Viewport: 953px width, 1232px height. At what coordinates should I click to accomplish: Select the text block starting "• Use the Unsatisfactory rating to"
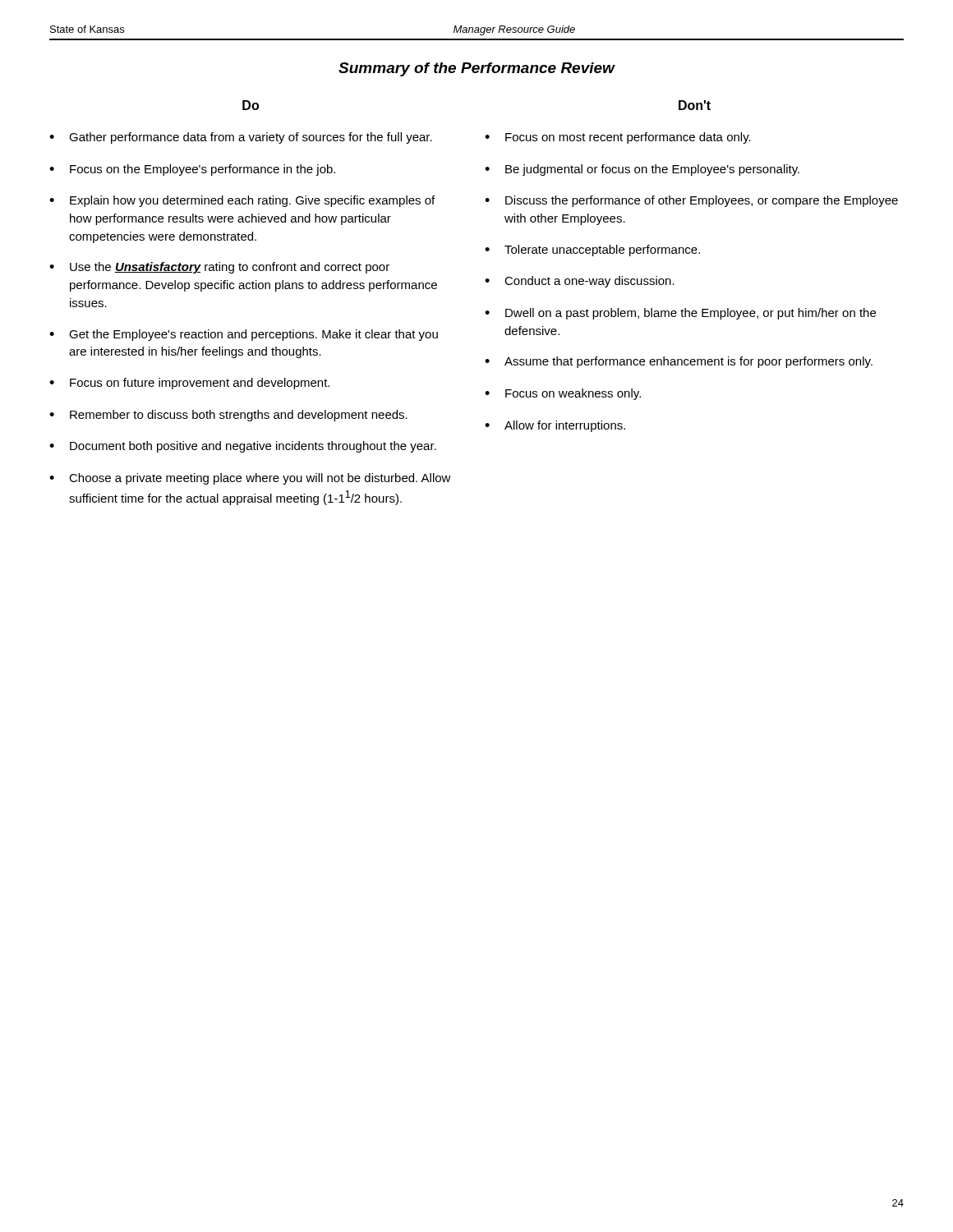coord(251,285)
